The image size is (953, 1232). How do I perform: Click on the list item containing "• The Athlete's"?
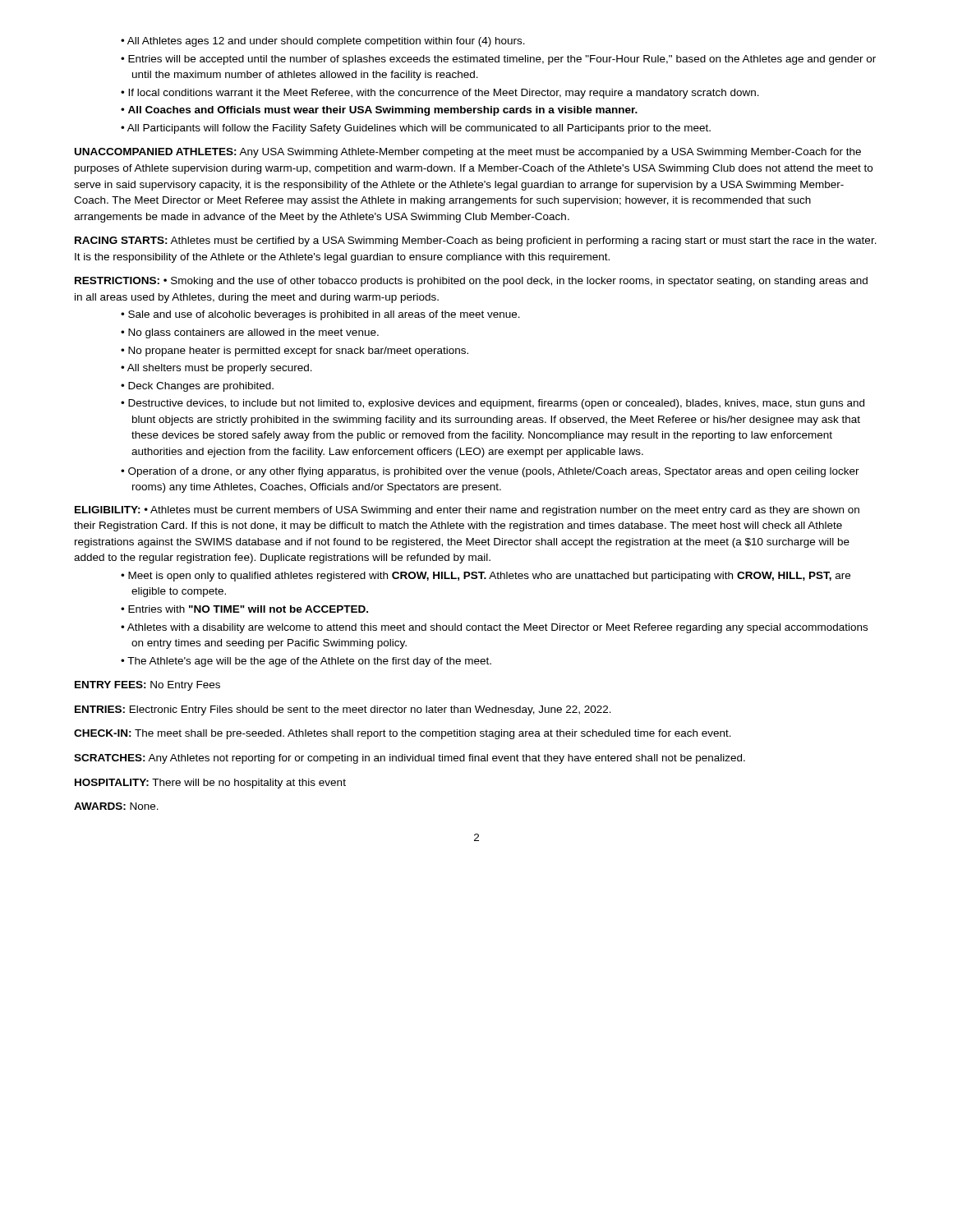tap(306, 660)
